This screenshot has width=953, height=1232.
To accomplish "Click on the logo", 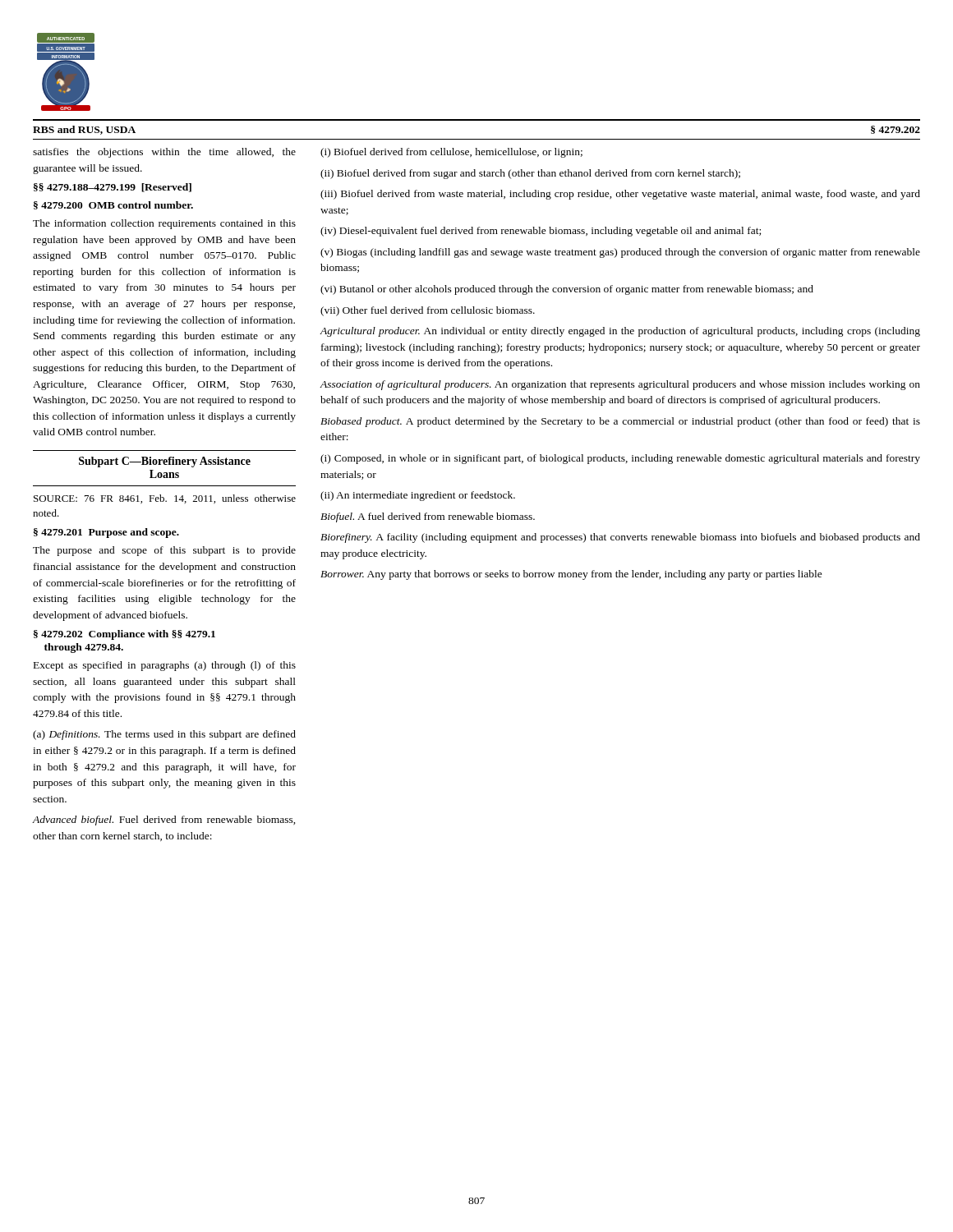I will coord(70,74).
